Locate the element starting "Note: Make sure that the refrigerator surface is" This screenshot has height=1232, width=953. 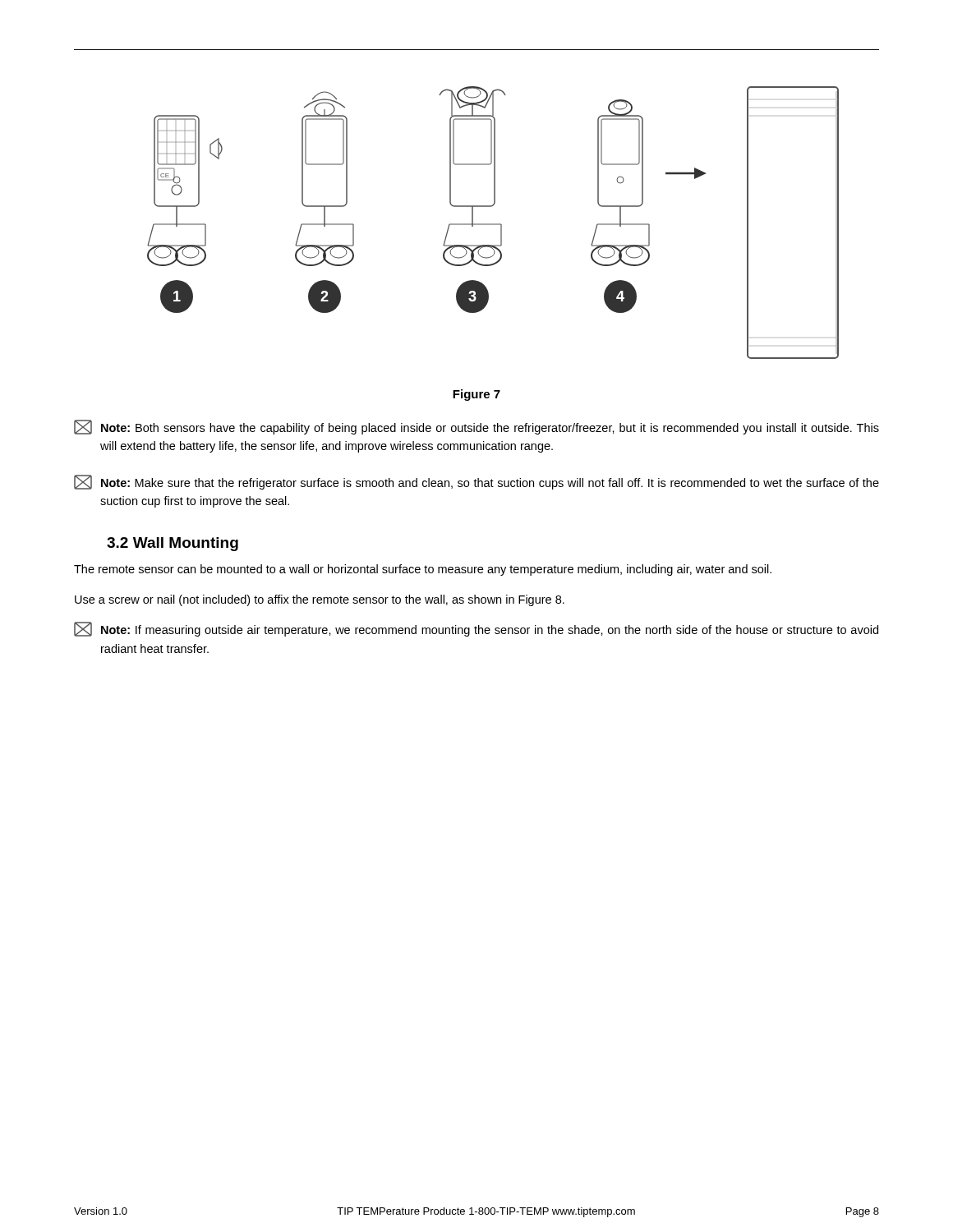click(x=476, y=492)
